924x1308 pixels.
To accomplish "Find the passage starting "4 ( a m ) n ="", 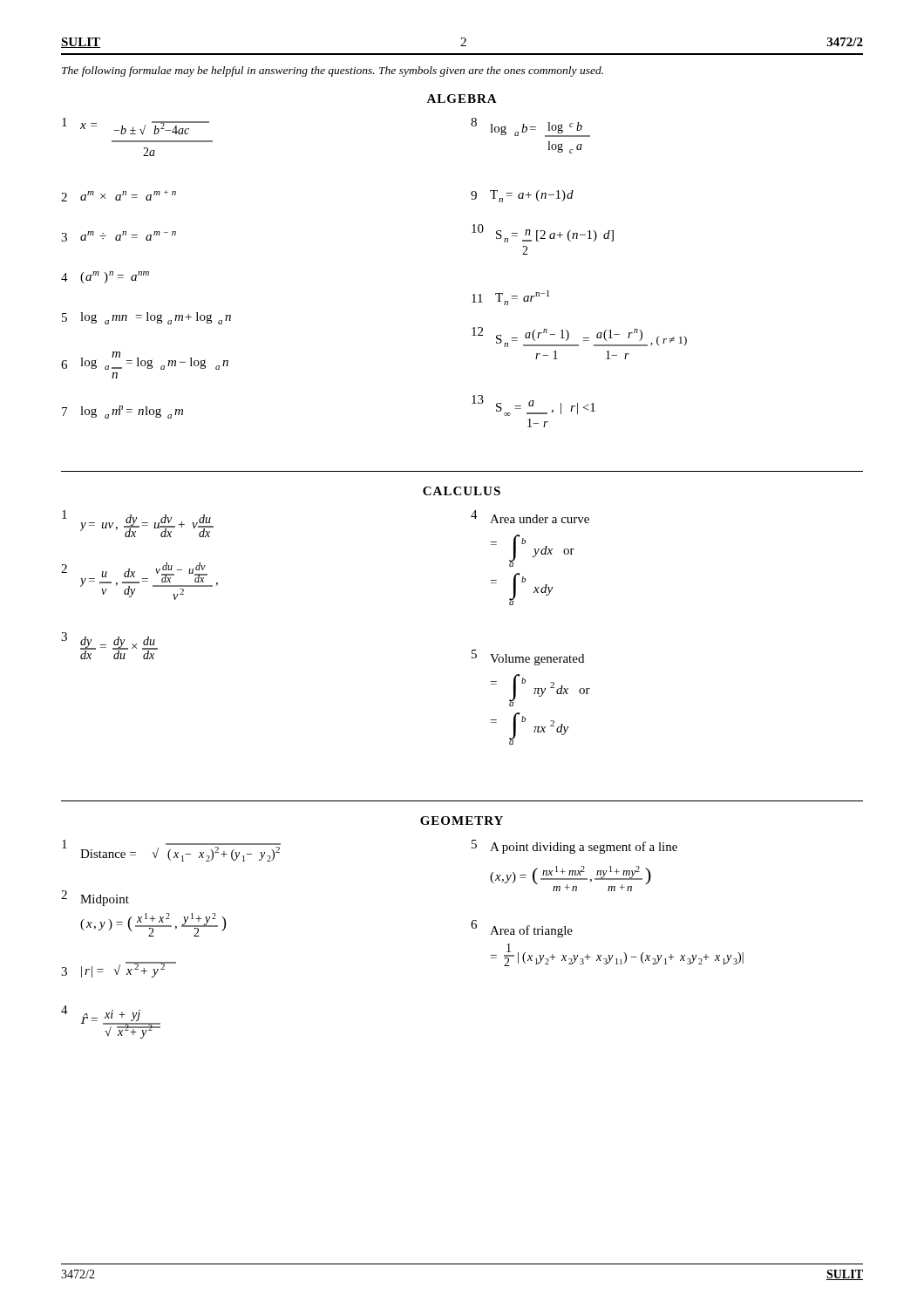I will coord(140,277).
